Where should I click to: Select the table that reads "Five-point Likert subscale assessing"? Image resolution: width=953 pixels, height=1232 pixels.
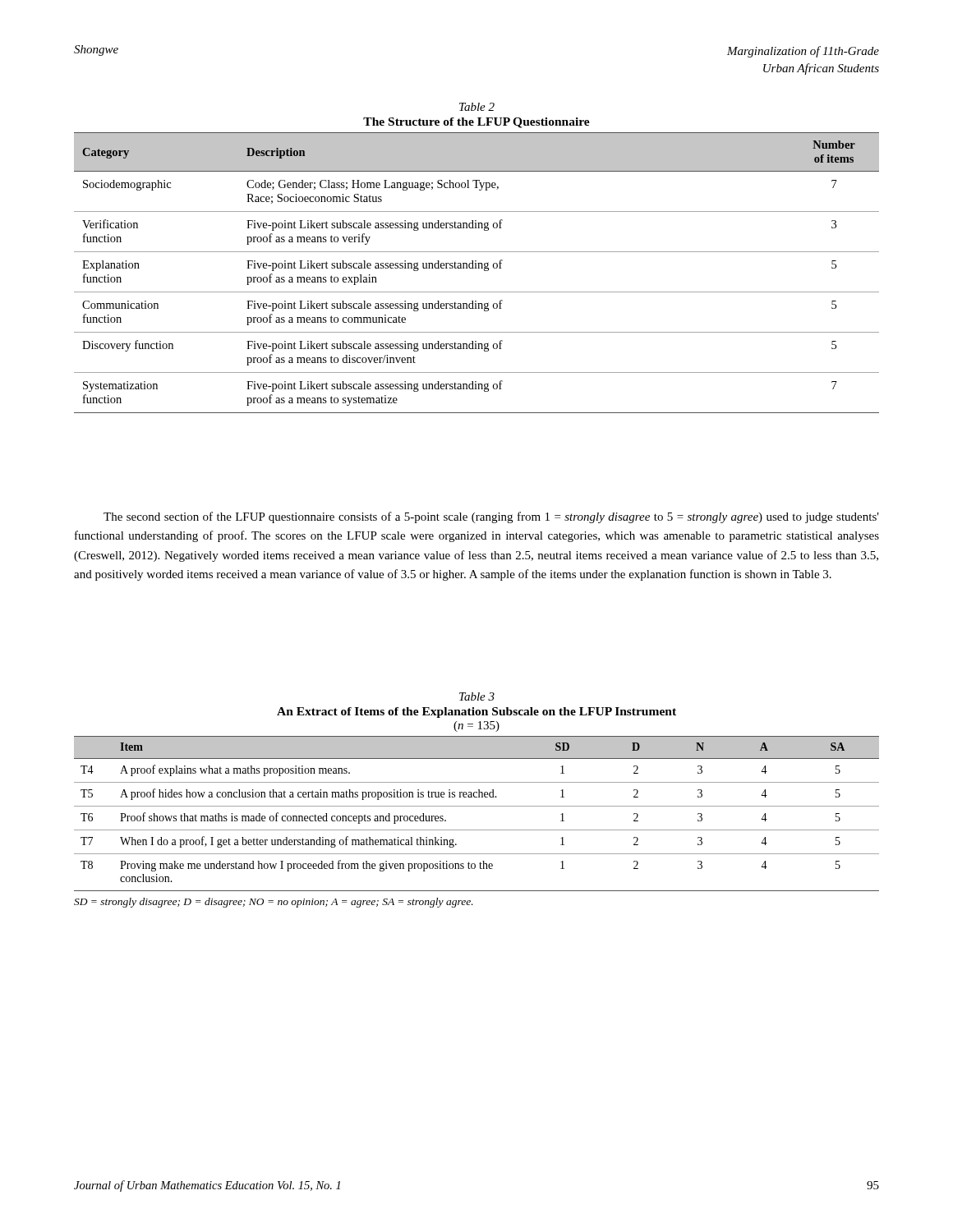tap(476, 273)
